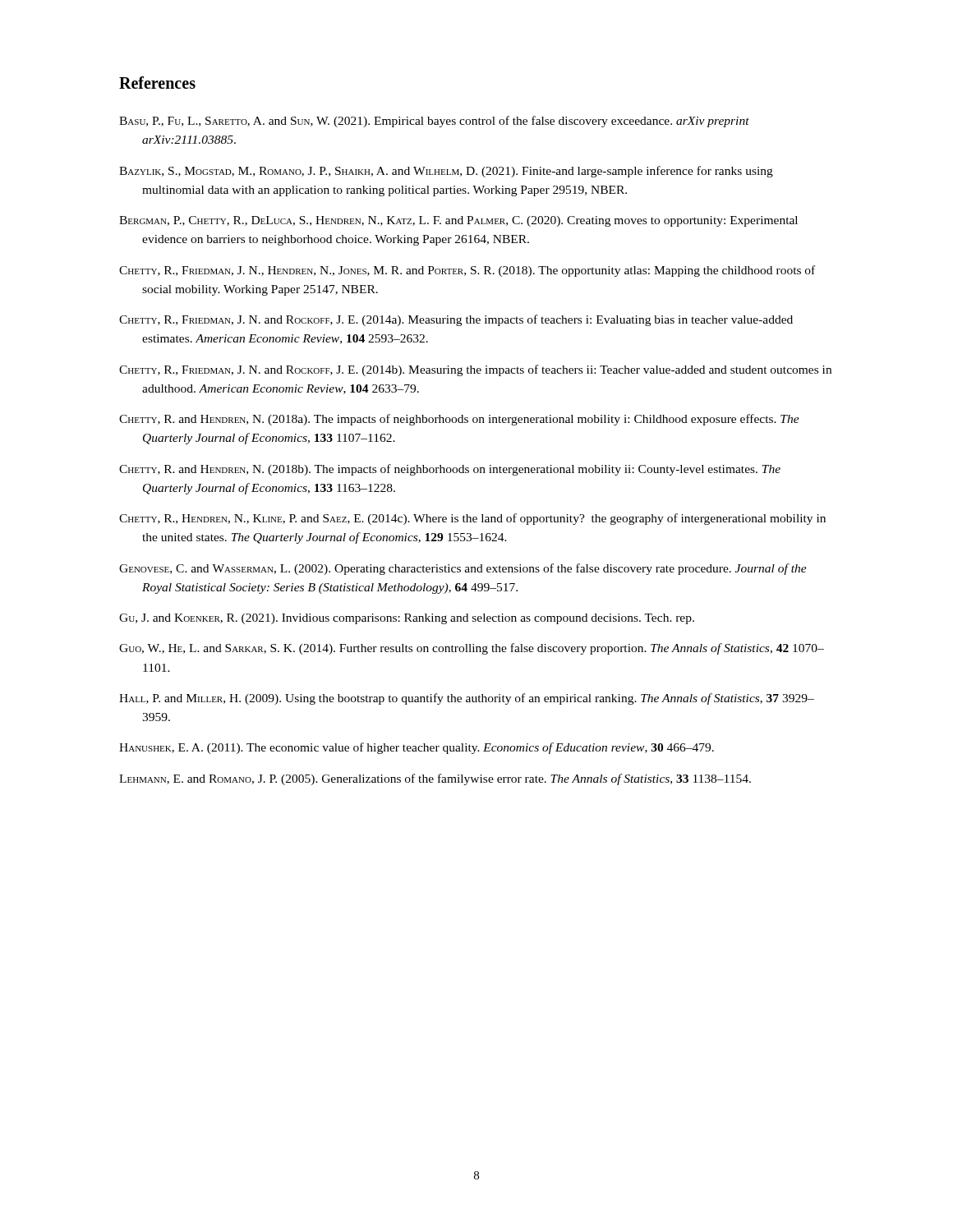Screen dimensions: 1232x953
Task: Click the passage that begins "Bergman, P., Chetty, R., DeLuca,"
Action: tap(459, 229)
